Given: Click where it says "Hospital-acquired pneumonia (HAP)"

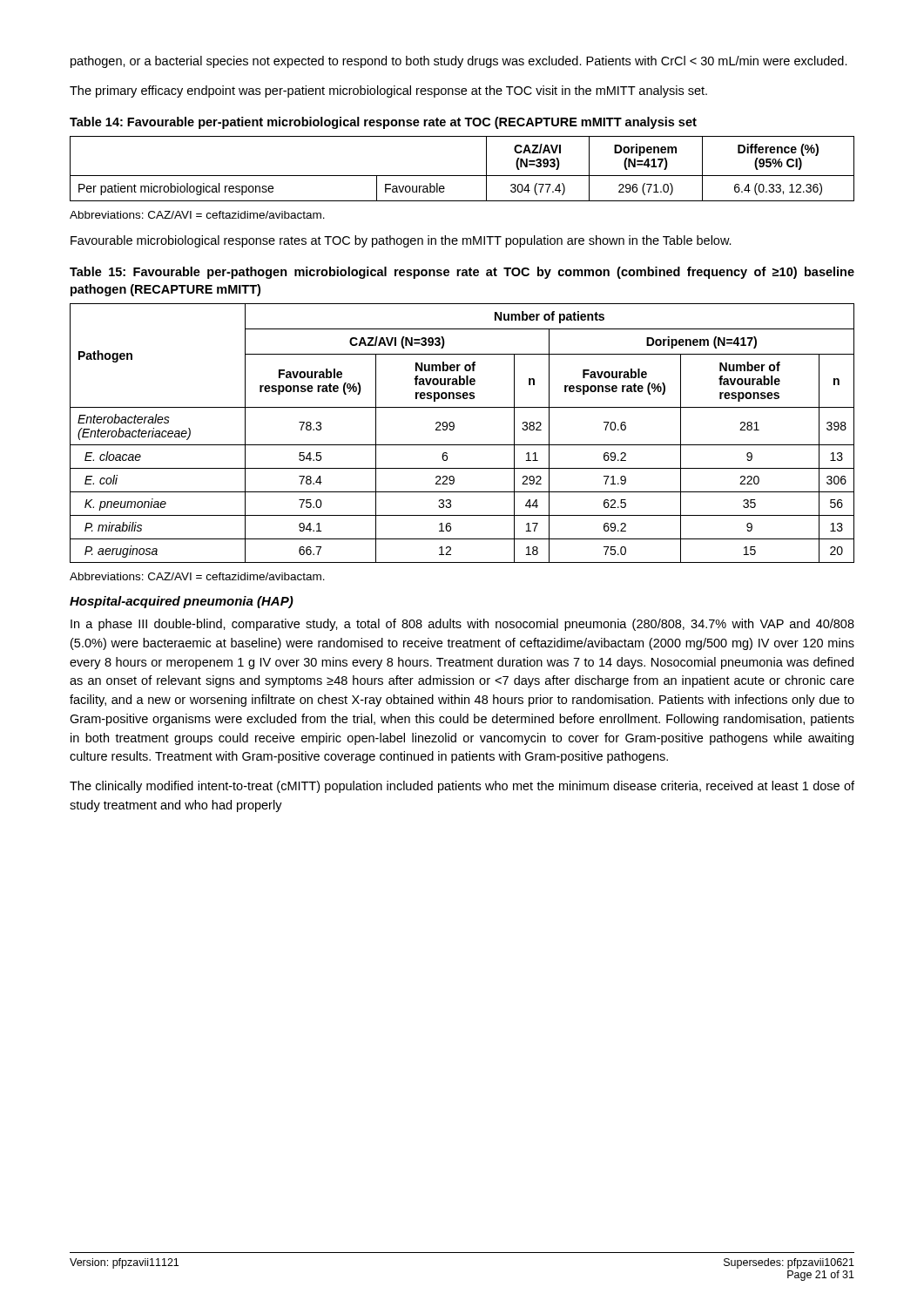Looking at the screenshot, I should 181,601.
